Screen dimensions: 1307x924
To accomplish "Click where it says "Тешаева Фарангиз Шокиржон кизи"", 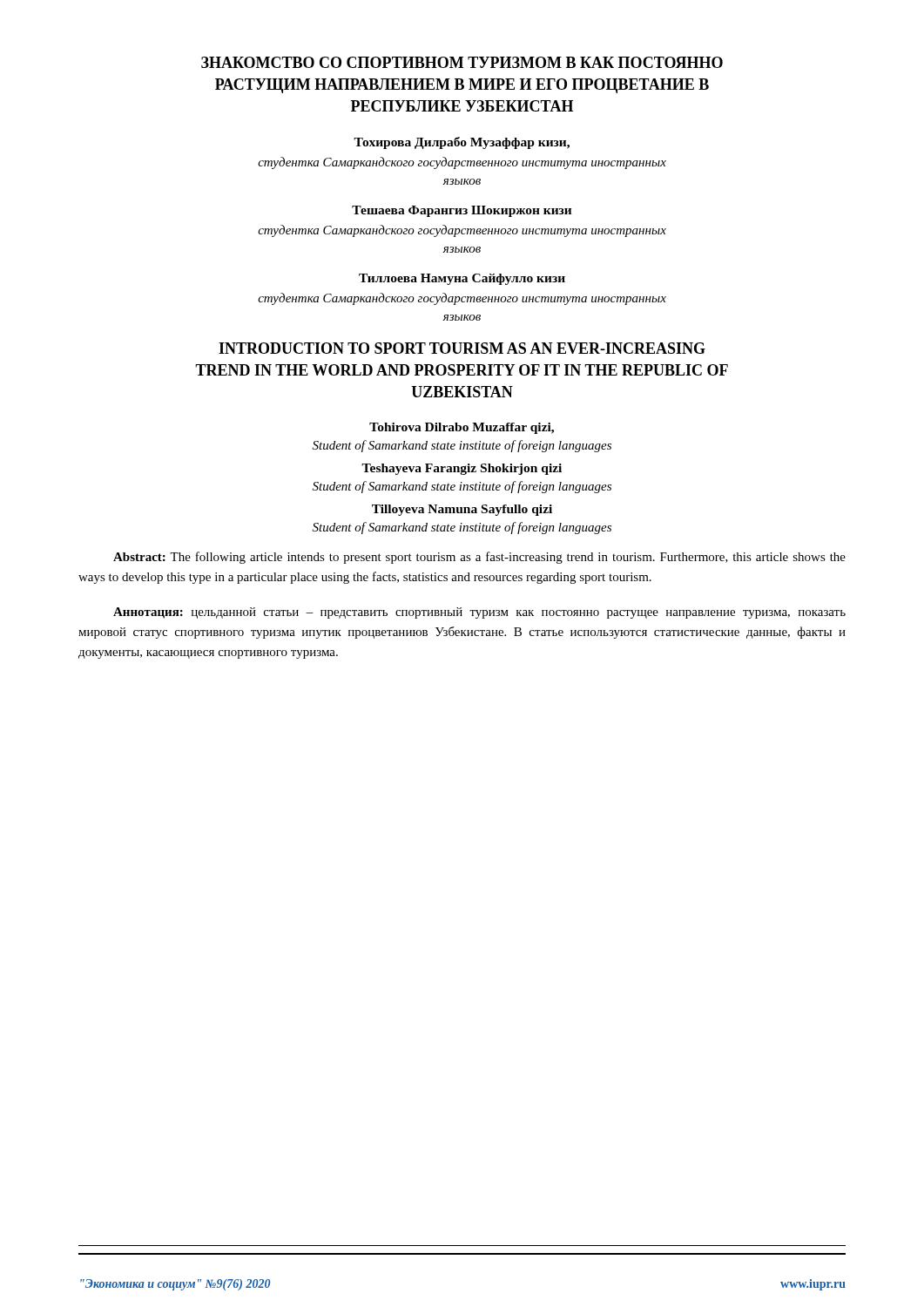I will pyautogui.click(x=462, y=209).
